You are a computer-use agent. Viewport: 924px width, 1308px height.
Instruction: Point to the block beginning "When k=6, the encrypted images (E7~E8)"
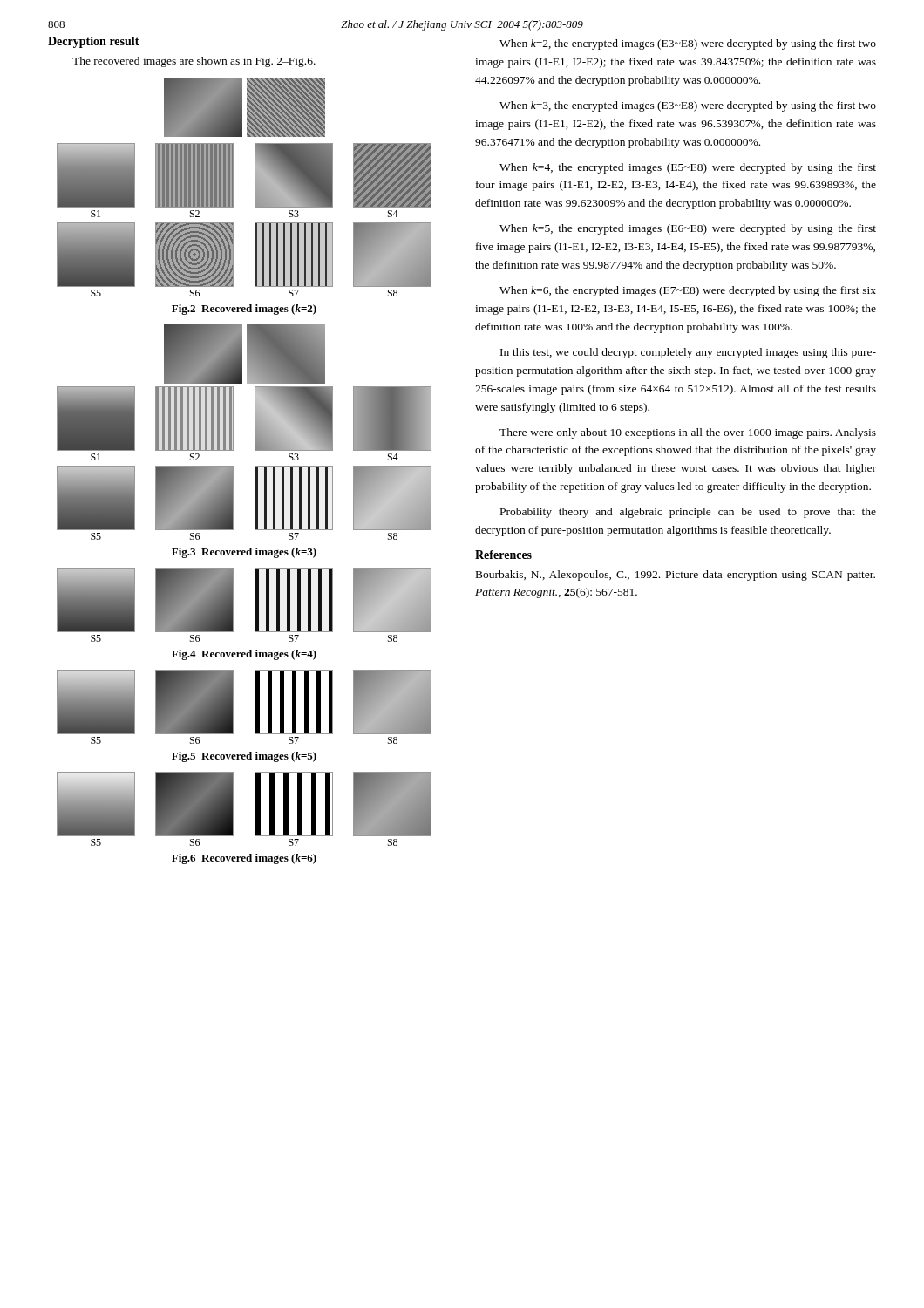pos(676,308)
